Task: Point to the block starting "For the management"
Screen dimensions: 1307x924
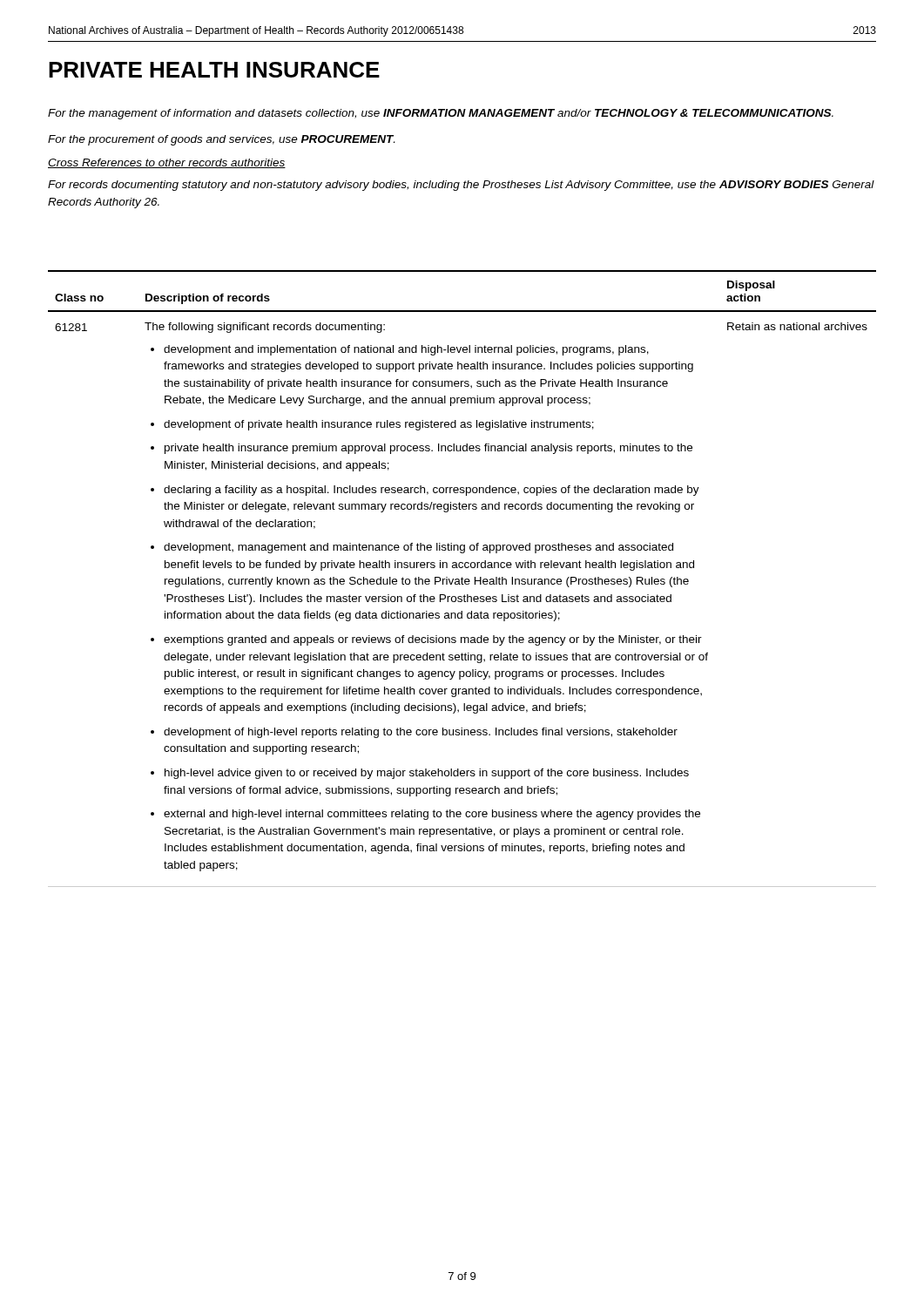Action: click(441, 113)
